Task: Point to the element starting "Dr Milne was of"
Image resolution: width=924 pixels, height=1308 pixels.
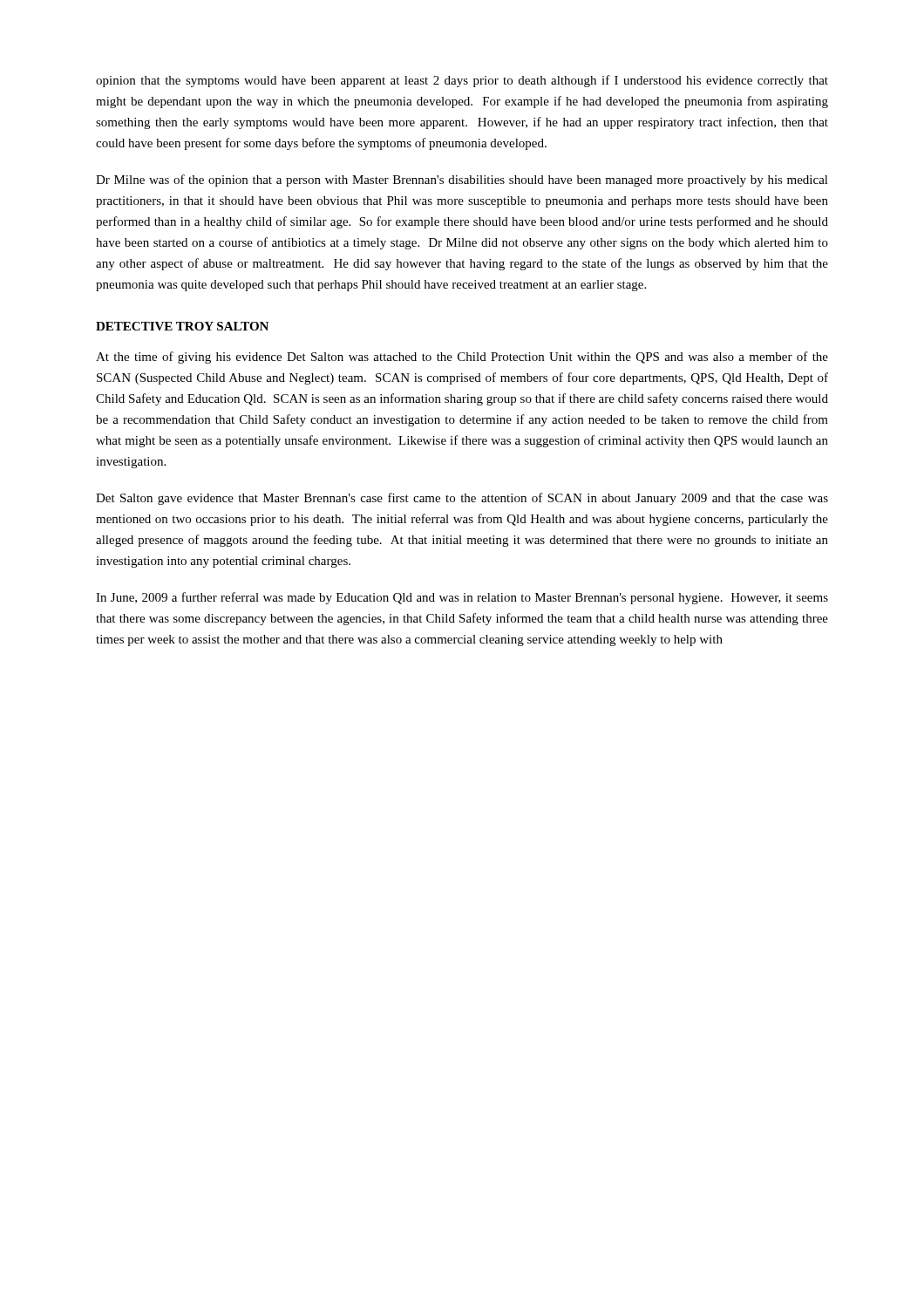Action: (462, 232)
